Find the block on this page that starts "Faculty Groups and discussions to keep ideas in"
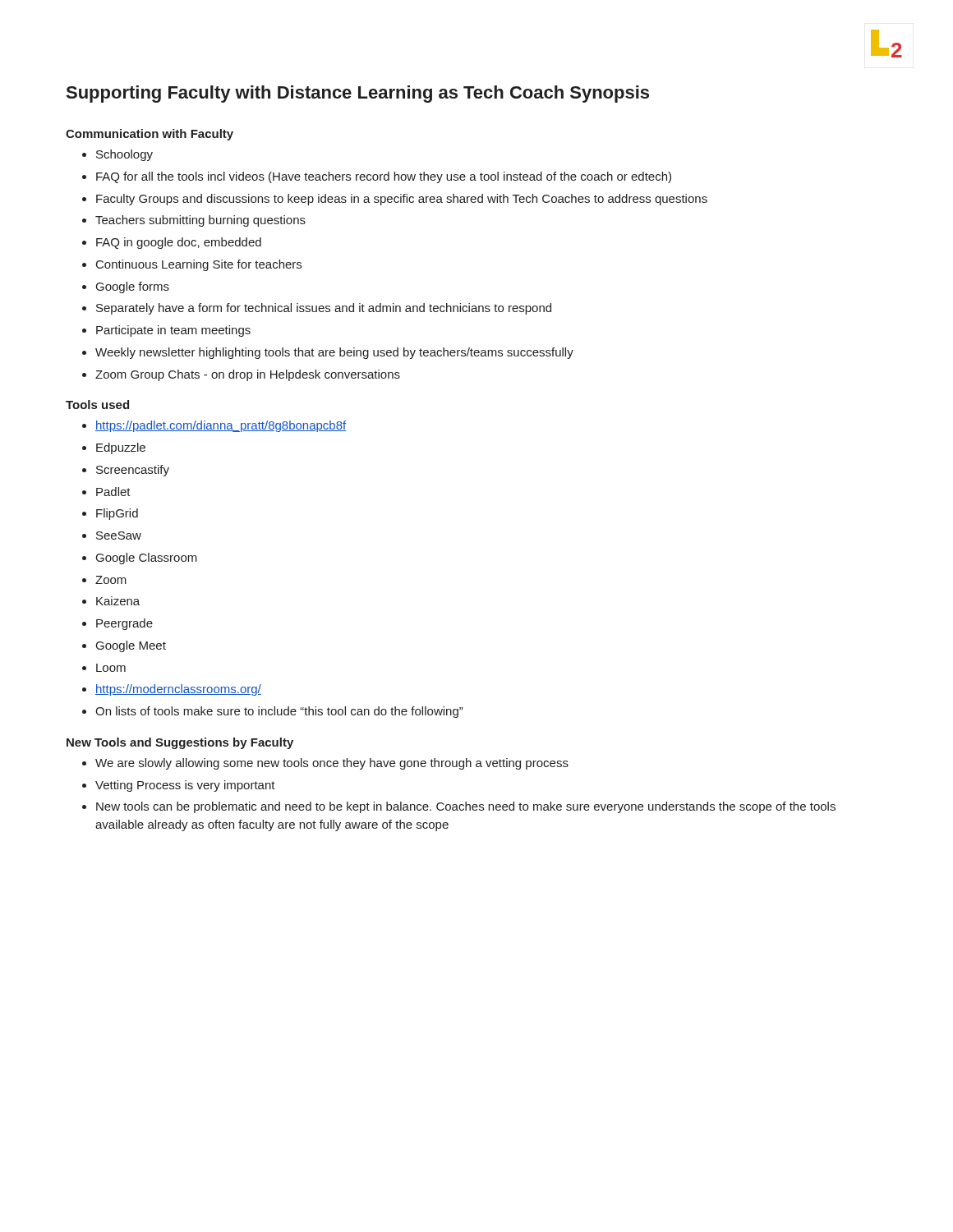 pyautogui.click(x=476, y=198)
